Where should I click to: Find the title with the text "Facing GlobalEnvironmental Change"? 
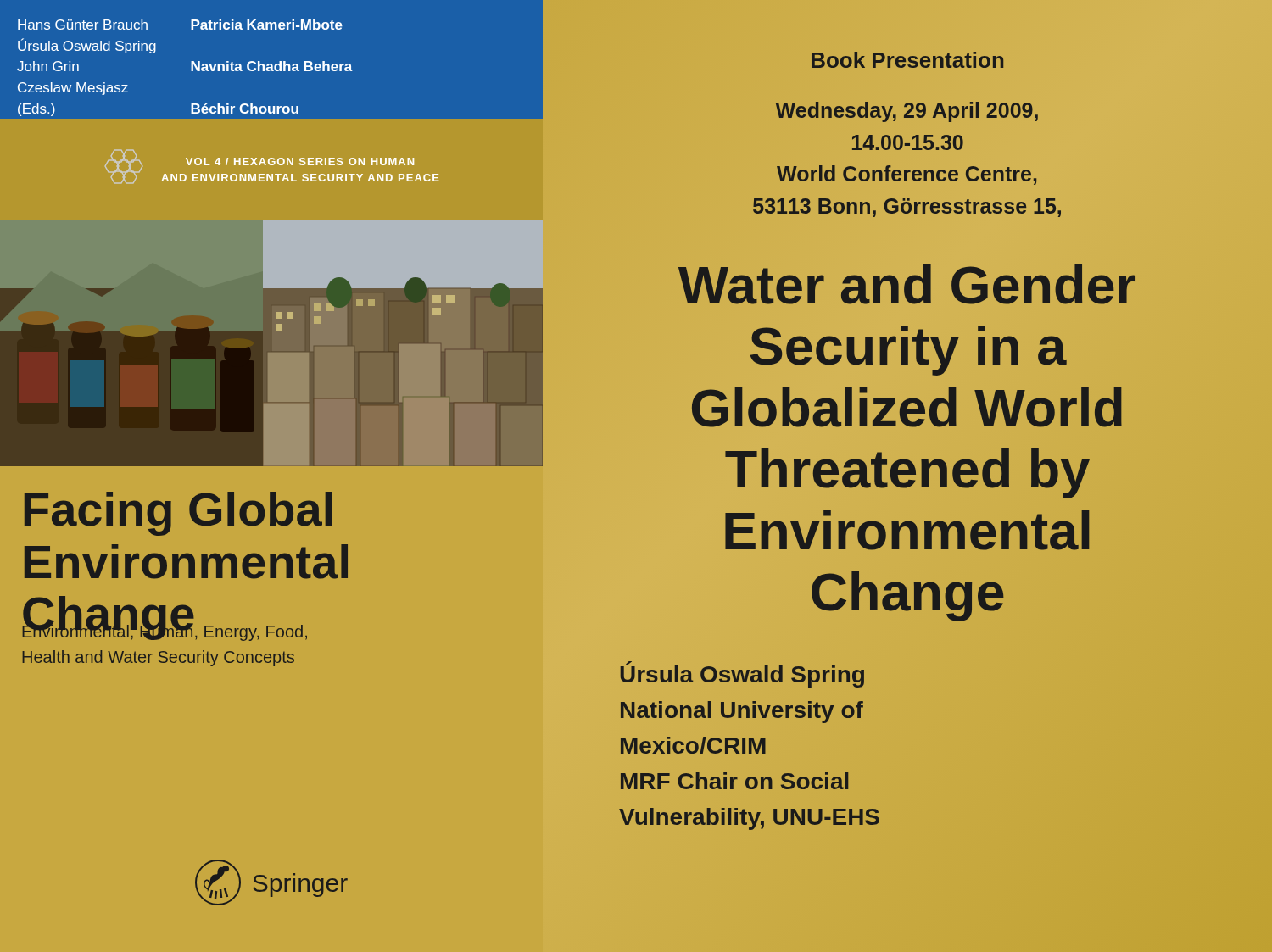tap(271, 562)
